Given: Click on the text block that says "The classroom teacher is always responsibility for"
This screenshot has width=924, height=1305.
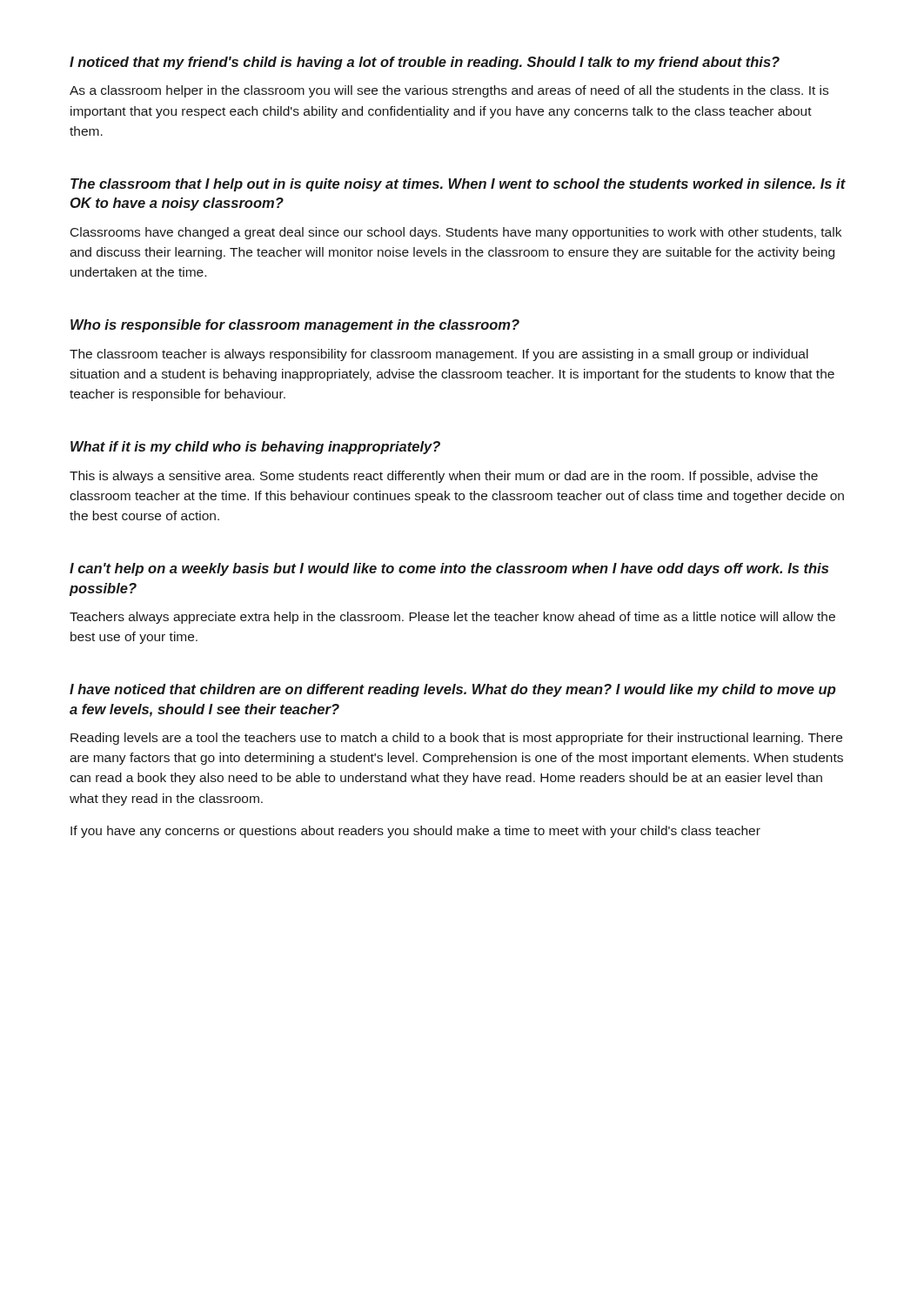Looking at the screenshot, I should coord(452,373).
